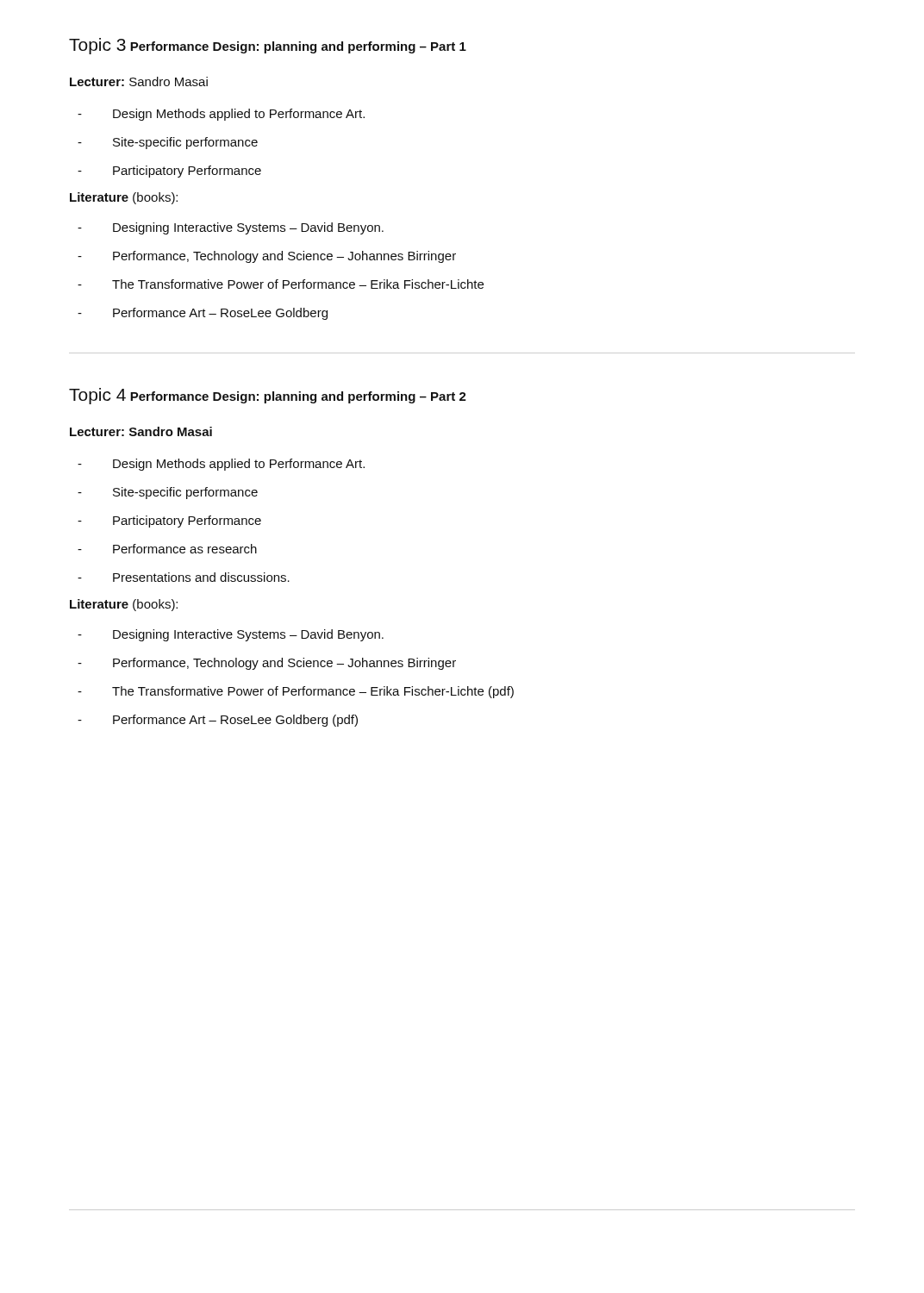Click on the text starting "- Performance as research"

coord(167,549)
